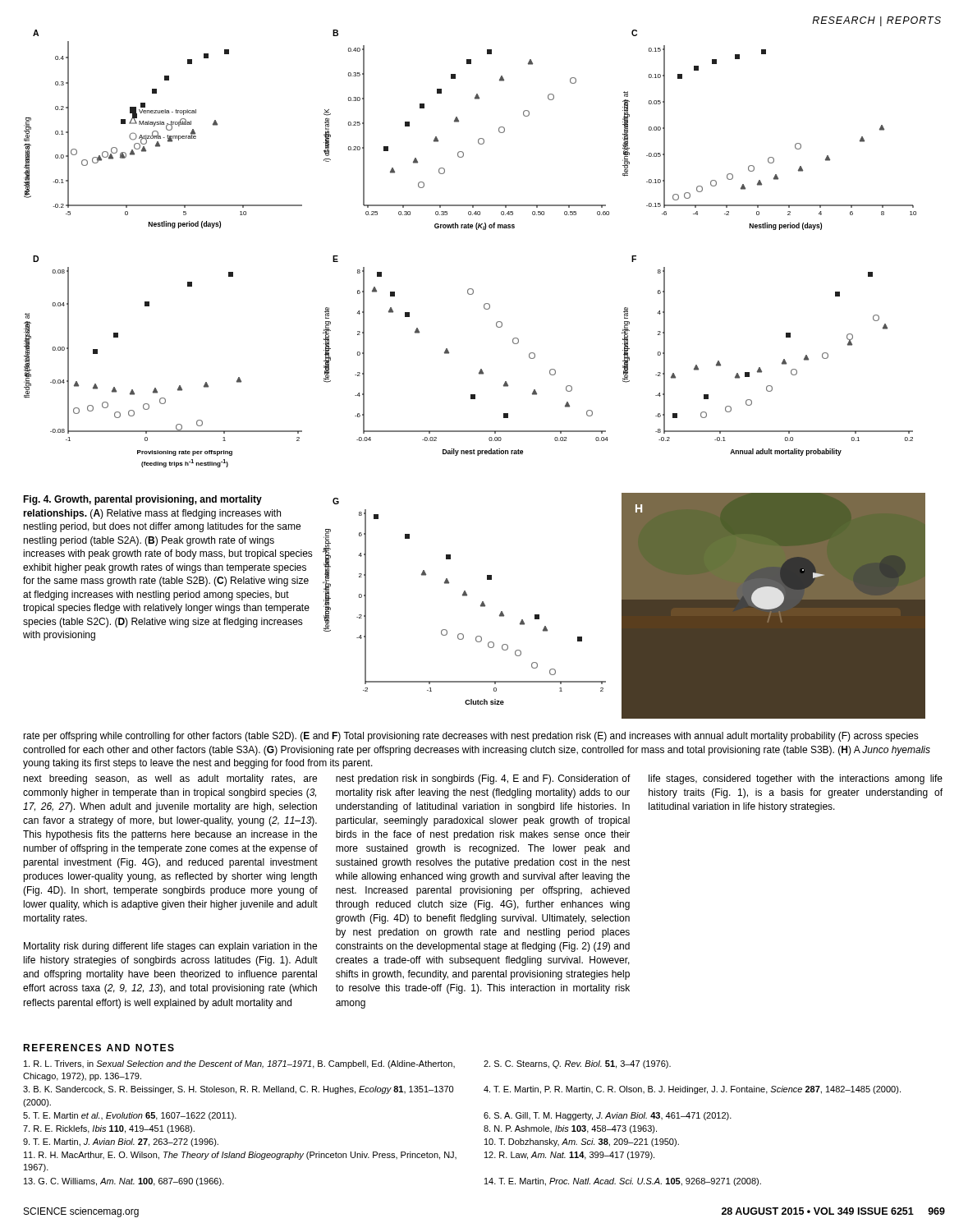Screen dimensions: 1232x968
Task: Click the passage that begins "11. R. H. MacArthur, E. O. Wilson,"
Action: pos(240,1161)
